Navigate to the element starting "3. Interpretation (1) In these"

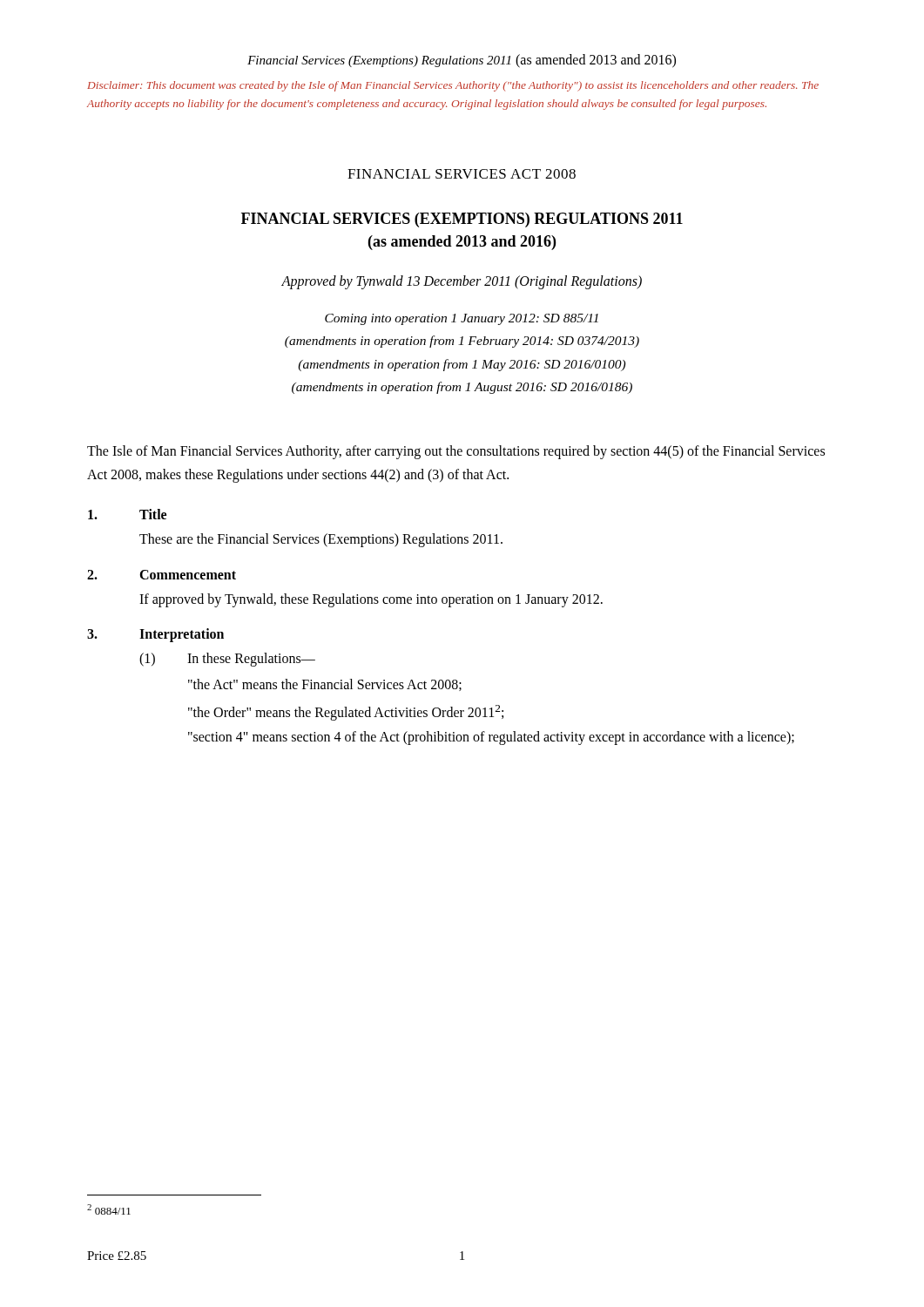tap(462, 688)
